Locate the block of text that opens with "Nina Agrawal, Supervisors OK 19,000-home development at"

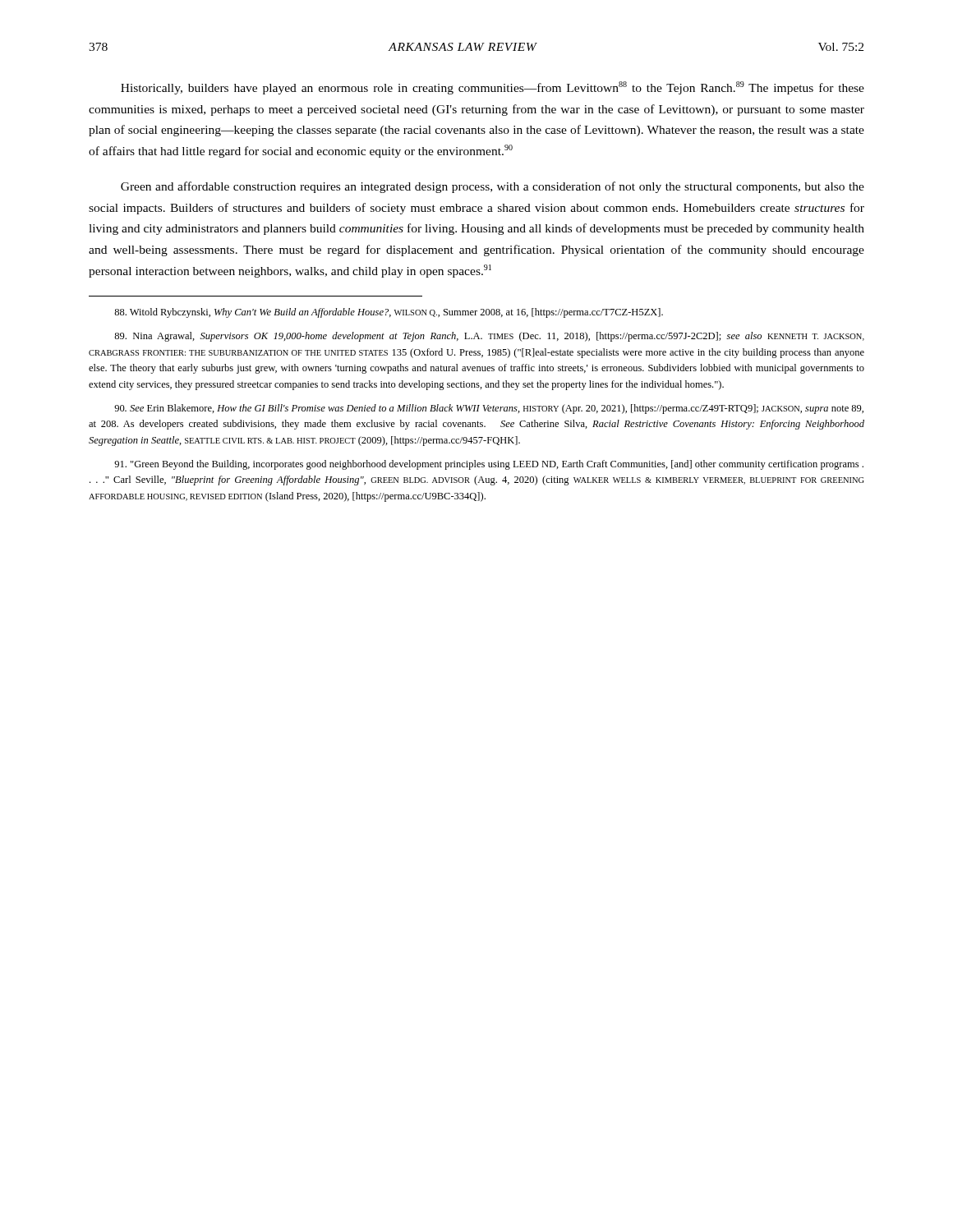tap(476, 360)
